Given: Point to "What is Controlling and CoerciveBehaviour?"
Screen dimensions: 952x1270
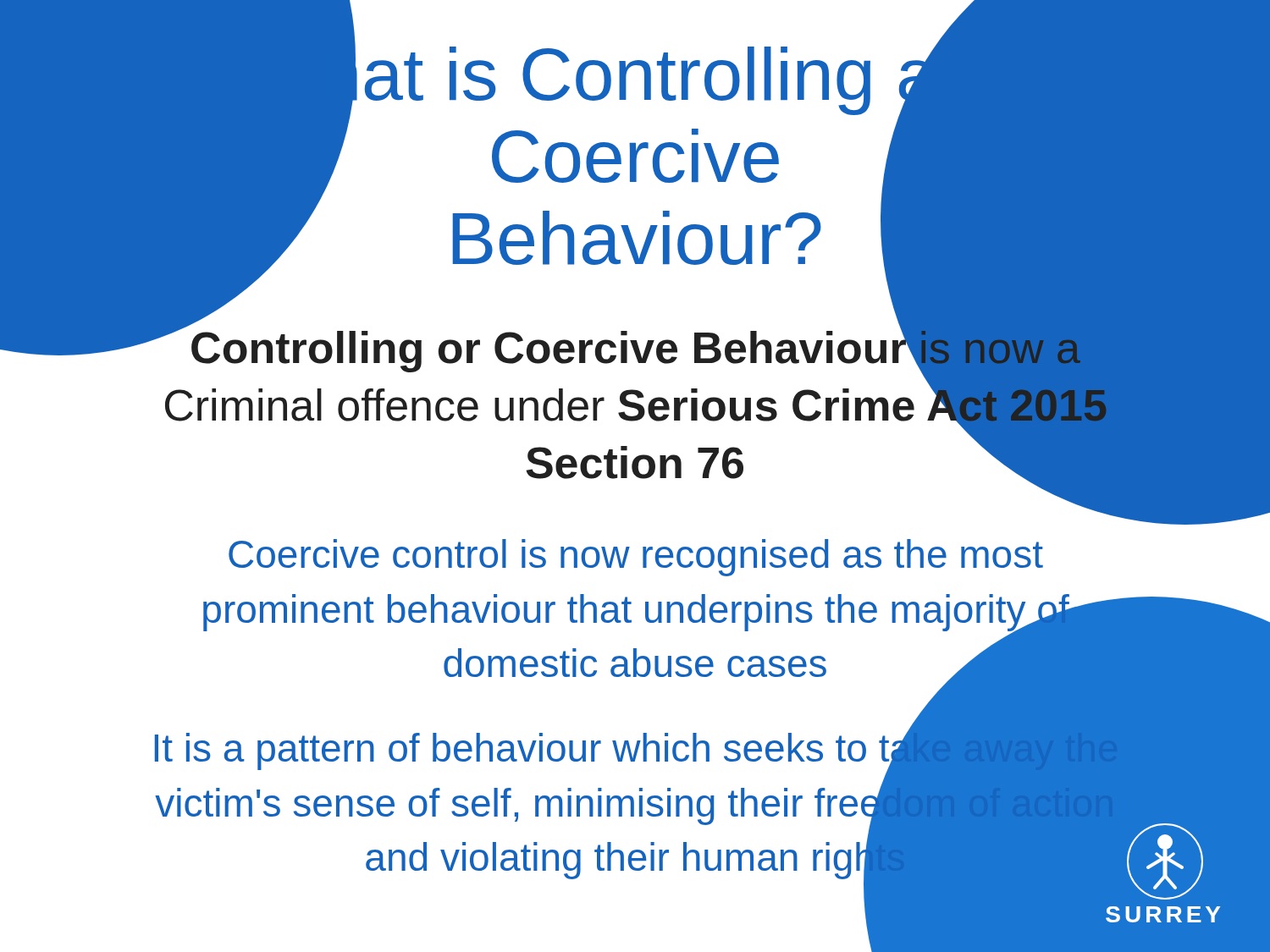Looking at the screenshot, I should [x=635, y=157].
